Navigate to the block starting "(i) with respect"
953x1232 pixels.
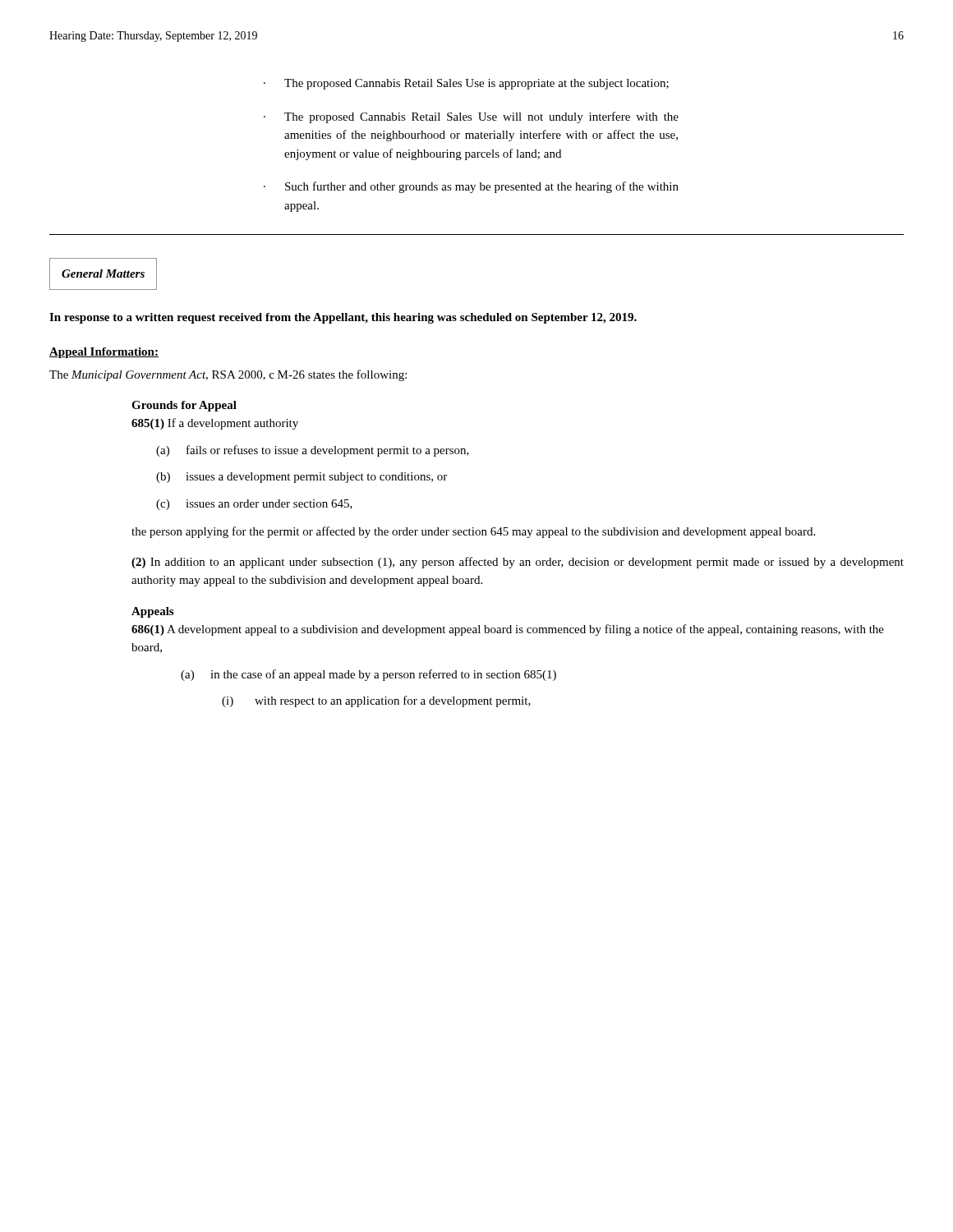376,701
